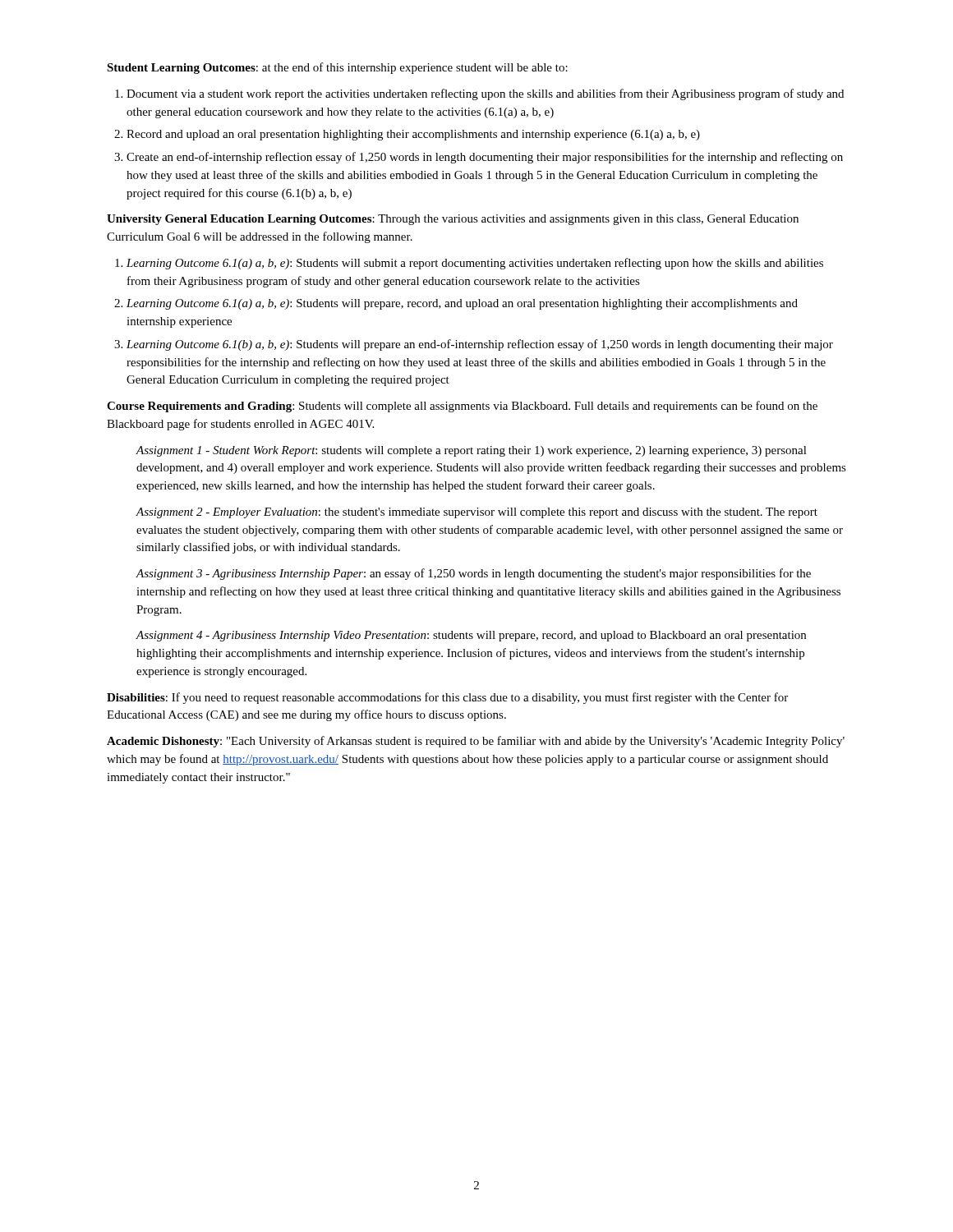Locate the block of text that opens with "Record and upload"
This screenshot has width=953, height=1232.
coord(486,135)
